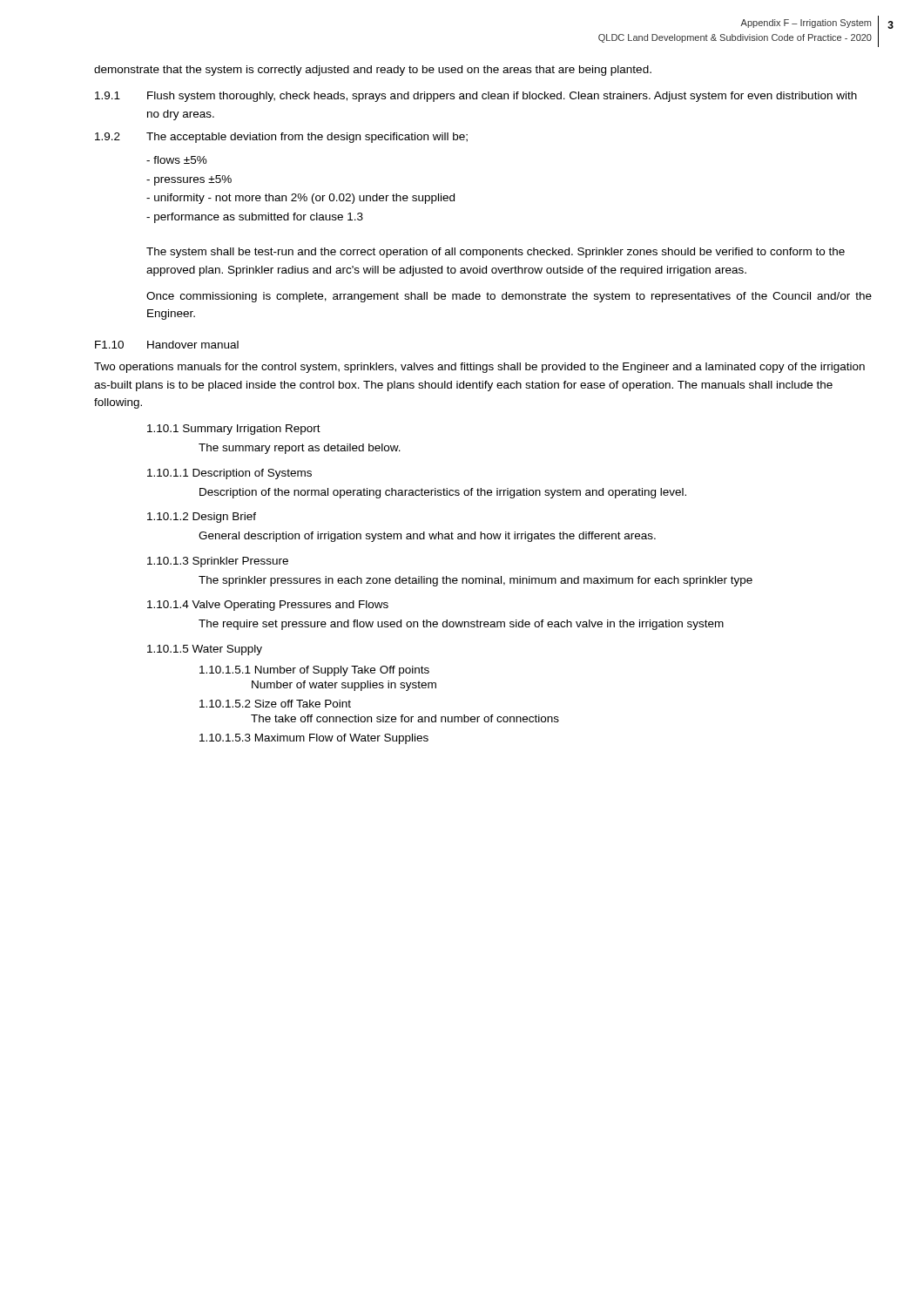Navigate to the text starting "Once commissioning is"
The width and height of the screenshot is (924, 1307).
(509, 305)
